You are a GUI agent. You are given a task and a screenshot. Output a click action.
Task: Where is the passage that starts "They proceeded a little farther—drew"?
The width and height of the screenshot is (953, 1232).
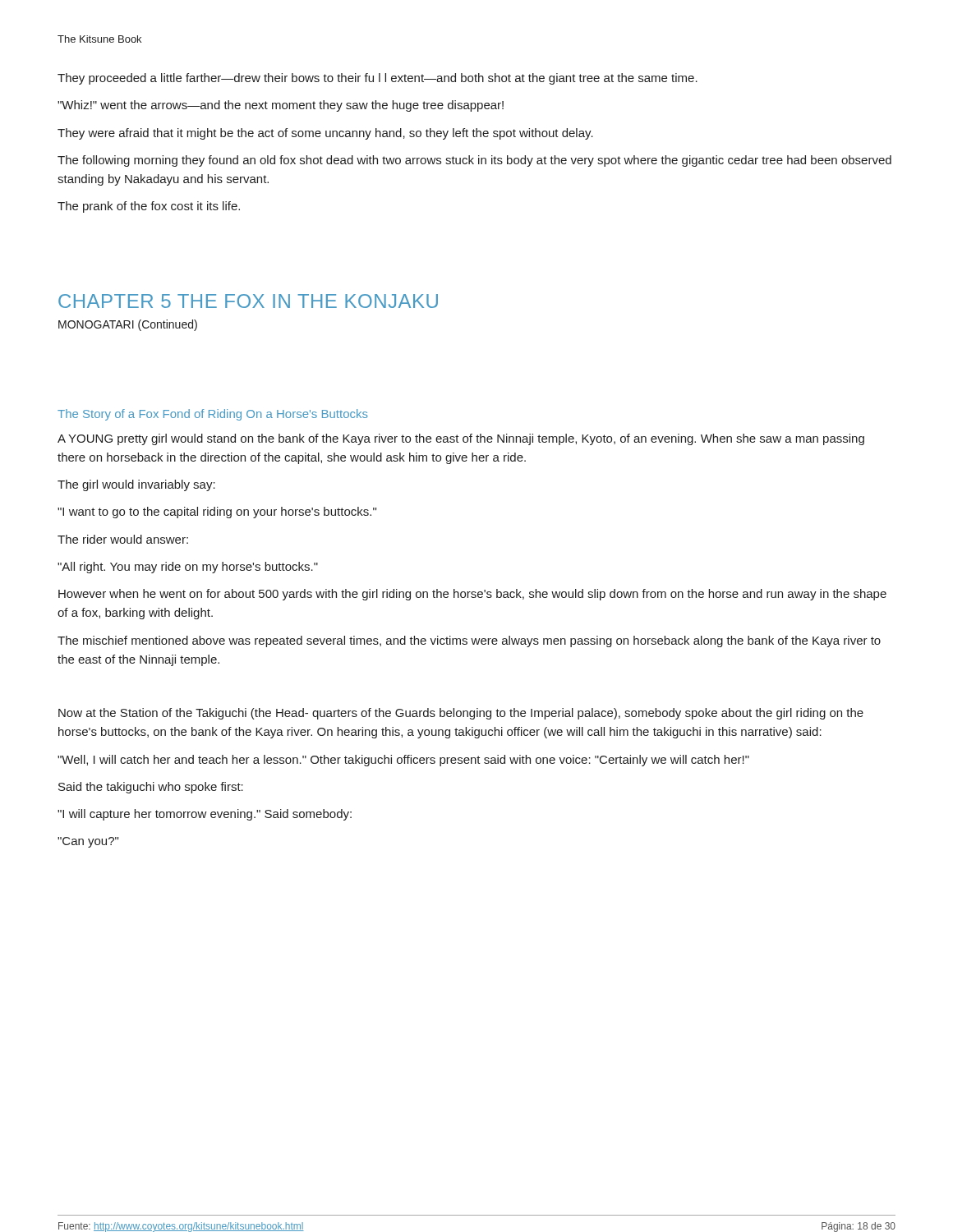[x=378, y=78]
